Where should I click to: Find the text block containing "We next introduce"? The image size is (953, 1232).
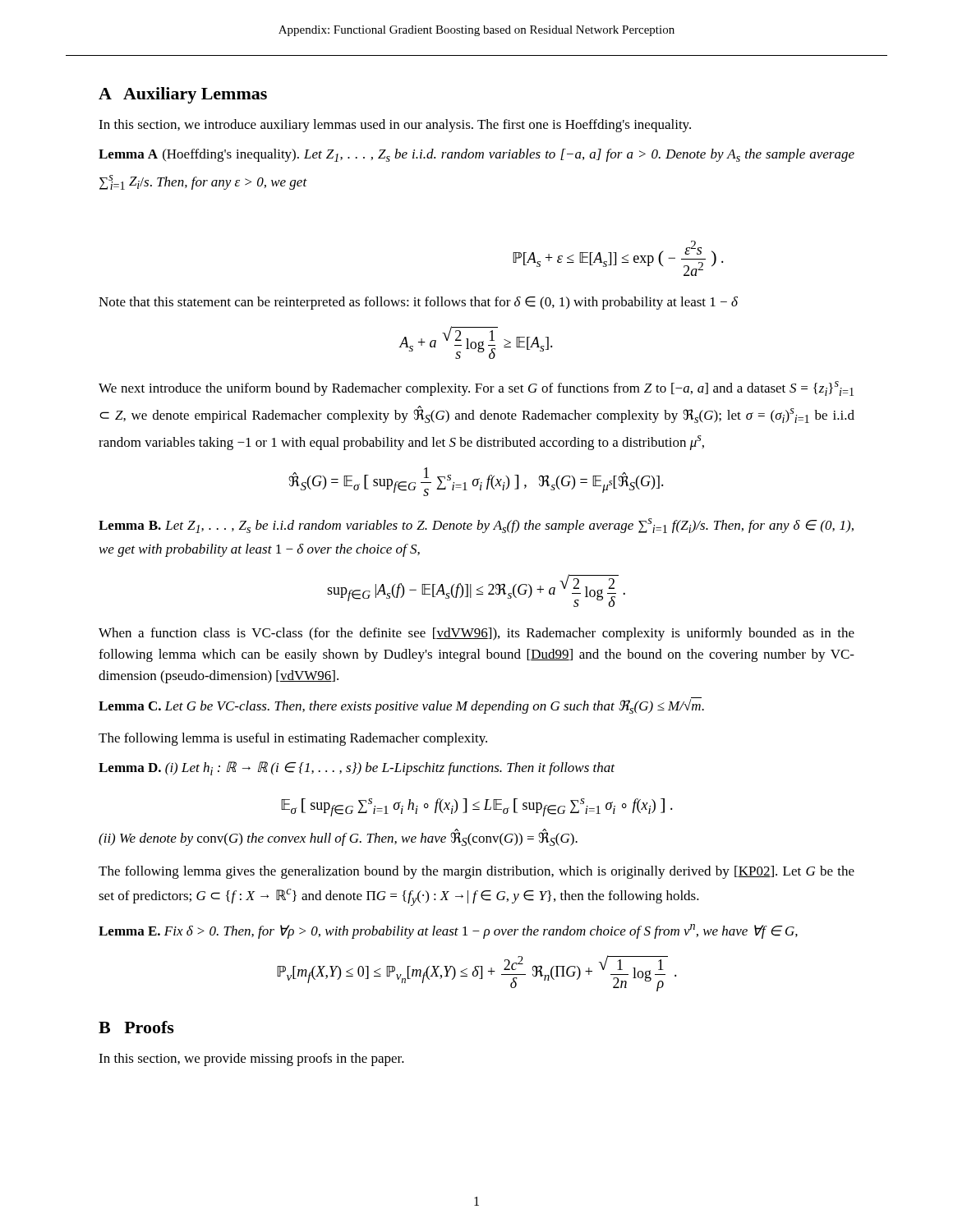click(x=476, y=413)
